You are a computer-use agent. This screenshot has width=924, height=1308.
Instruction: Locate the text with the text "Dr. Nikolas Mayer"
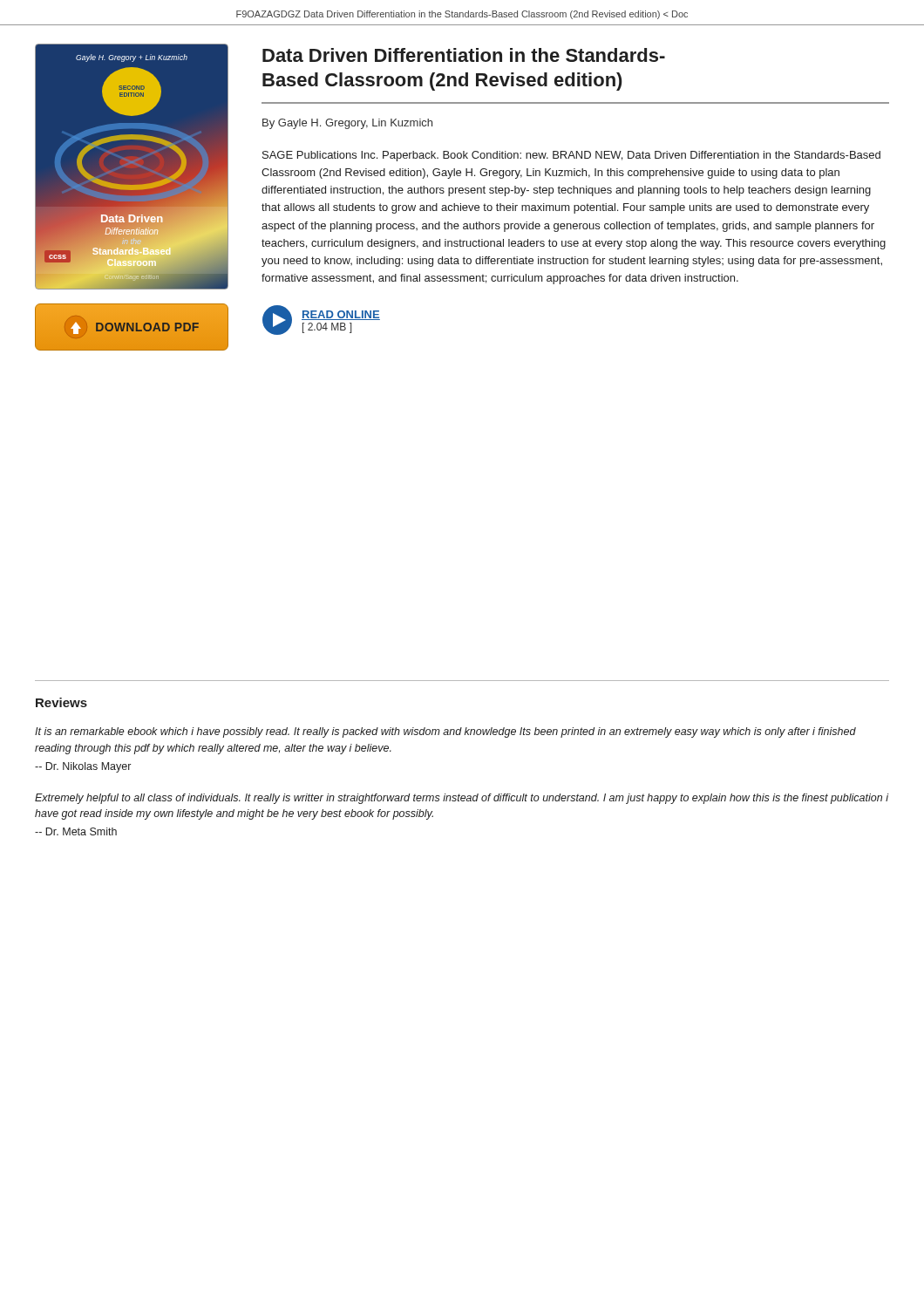(83, 766)
